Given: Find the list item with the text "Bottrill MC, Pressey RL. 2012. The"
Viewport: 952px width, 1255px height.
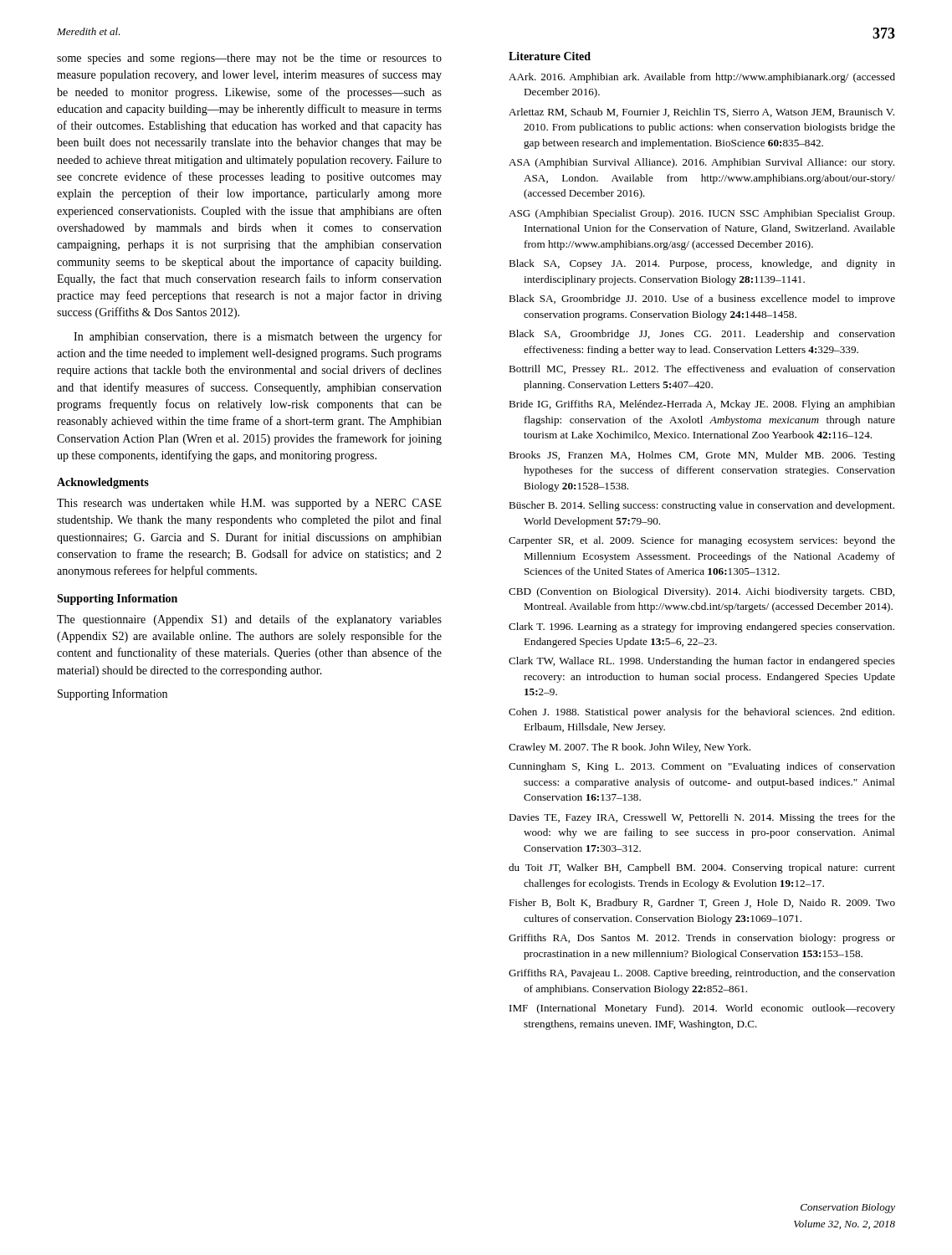Looking at the screenshot, I should (x=702, y=376).
